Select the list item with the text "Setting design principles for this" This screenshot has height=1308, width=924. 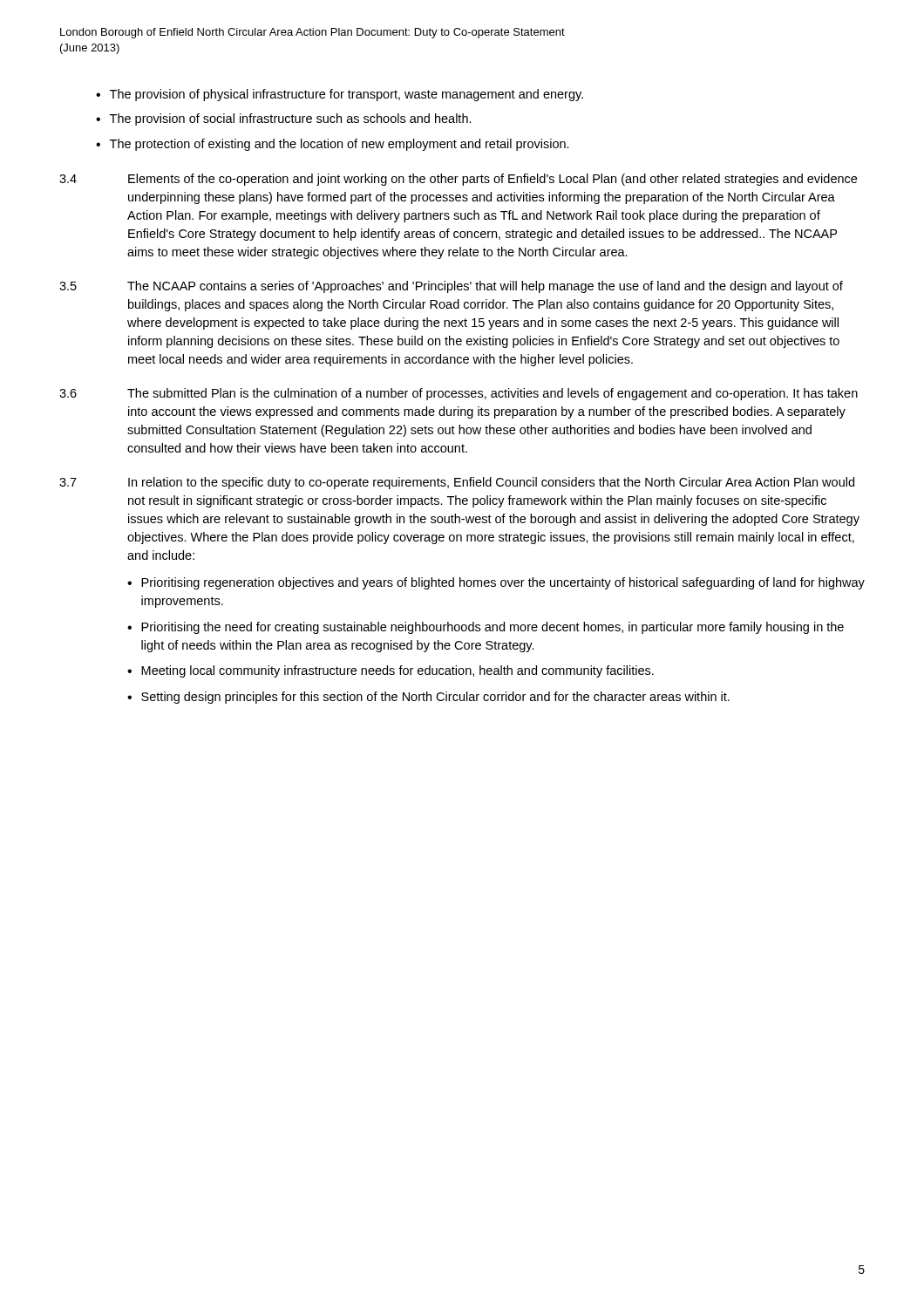coord(496,698)
